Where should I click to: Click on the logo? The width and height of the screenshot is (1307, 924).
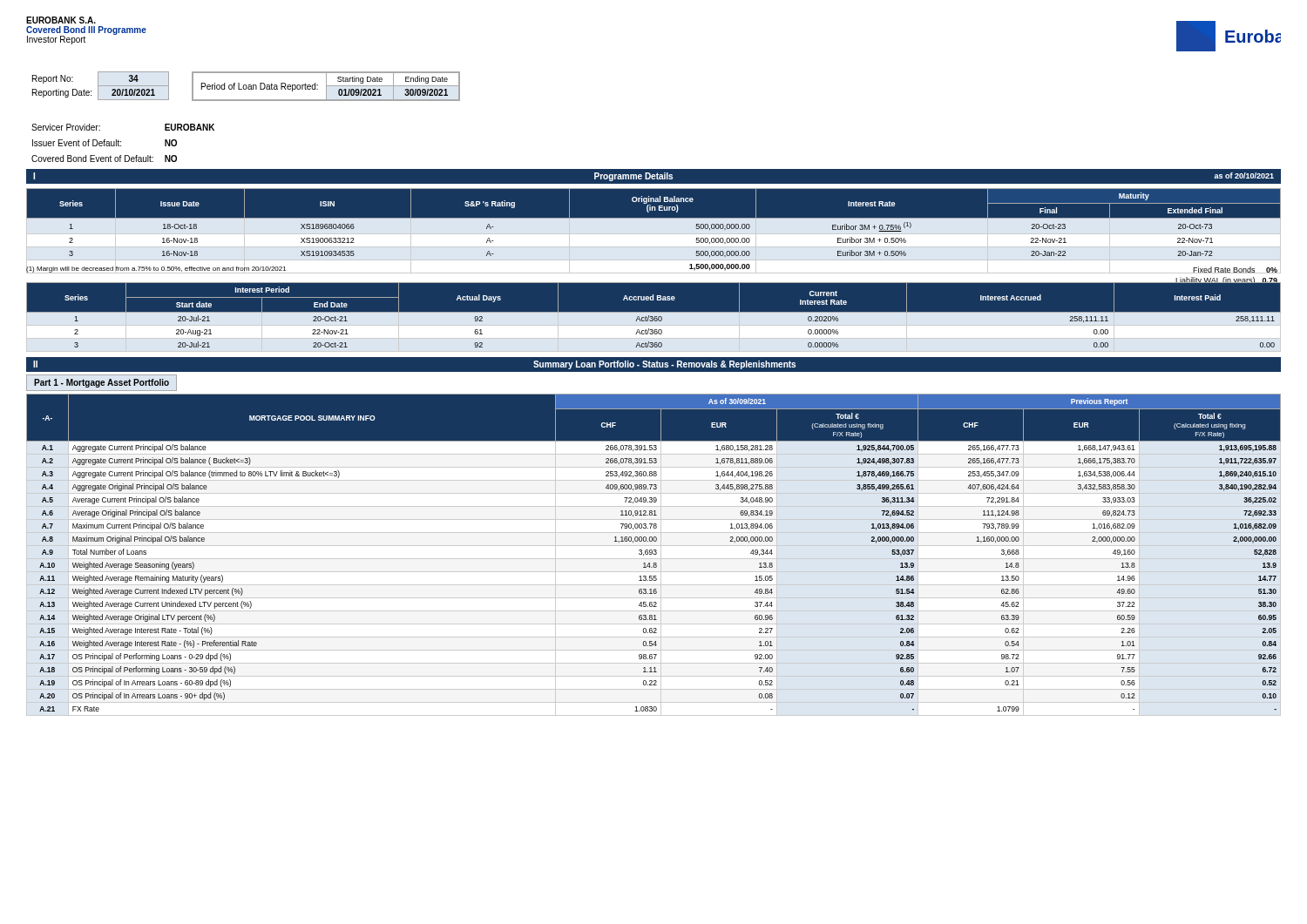tap(1224, 36)
